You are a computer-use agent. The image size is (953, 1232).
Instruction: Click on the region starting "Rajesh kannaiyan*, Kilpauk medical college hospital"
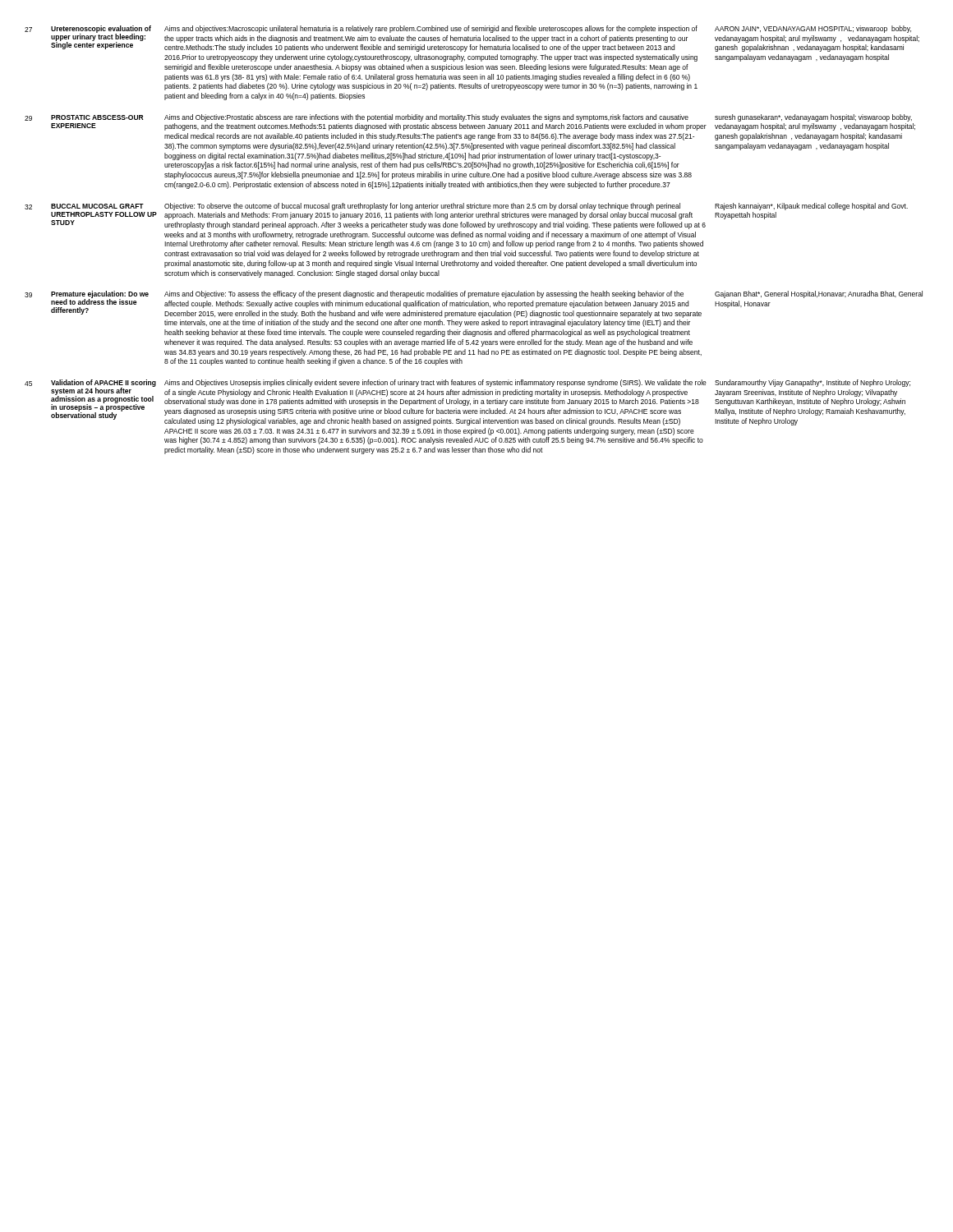click(x=811, y=211)
